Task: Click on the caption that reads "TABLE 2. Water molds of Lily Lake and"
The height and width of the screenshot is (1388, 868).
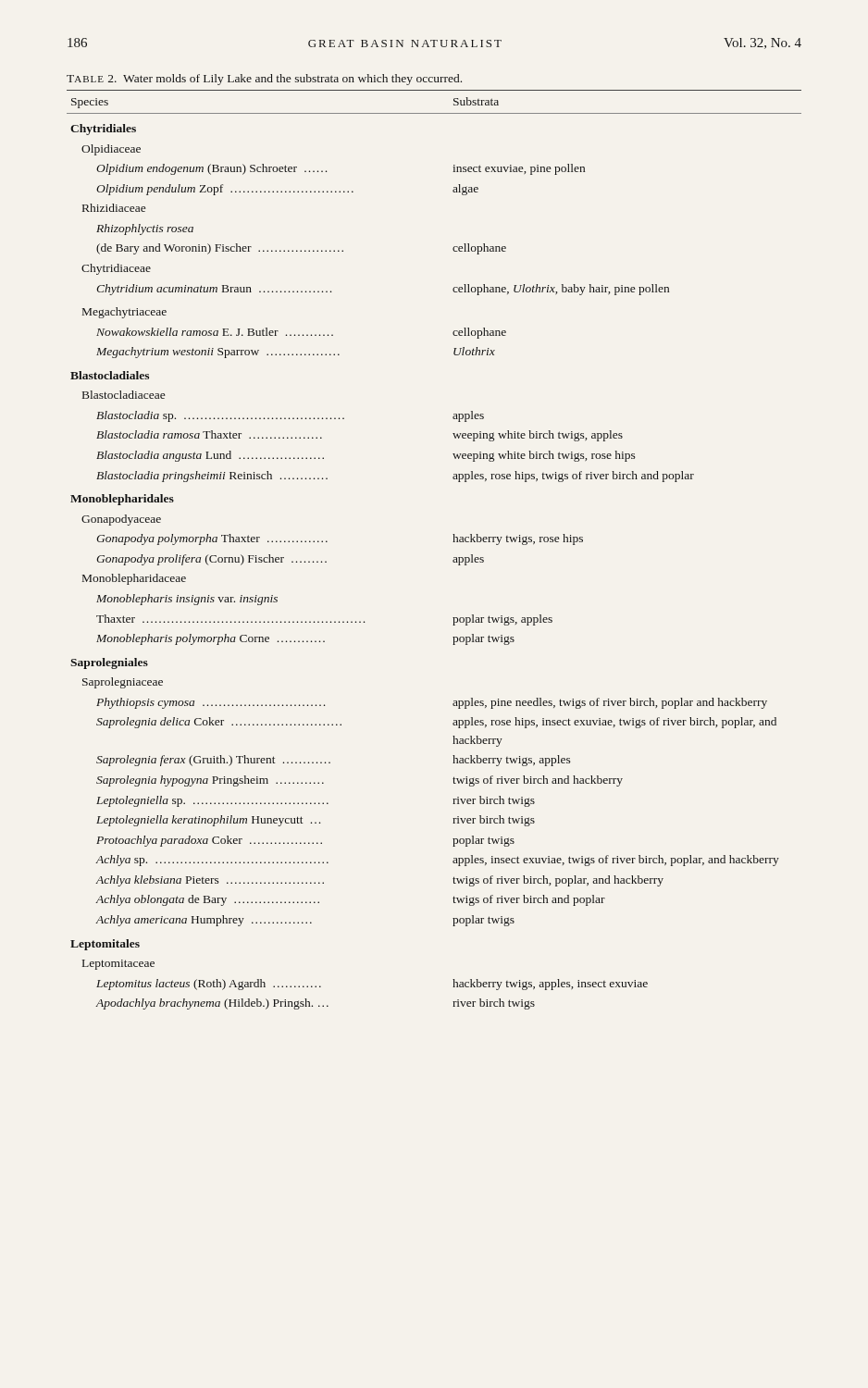Action: [265, 78]
